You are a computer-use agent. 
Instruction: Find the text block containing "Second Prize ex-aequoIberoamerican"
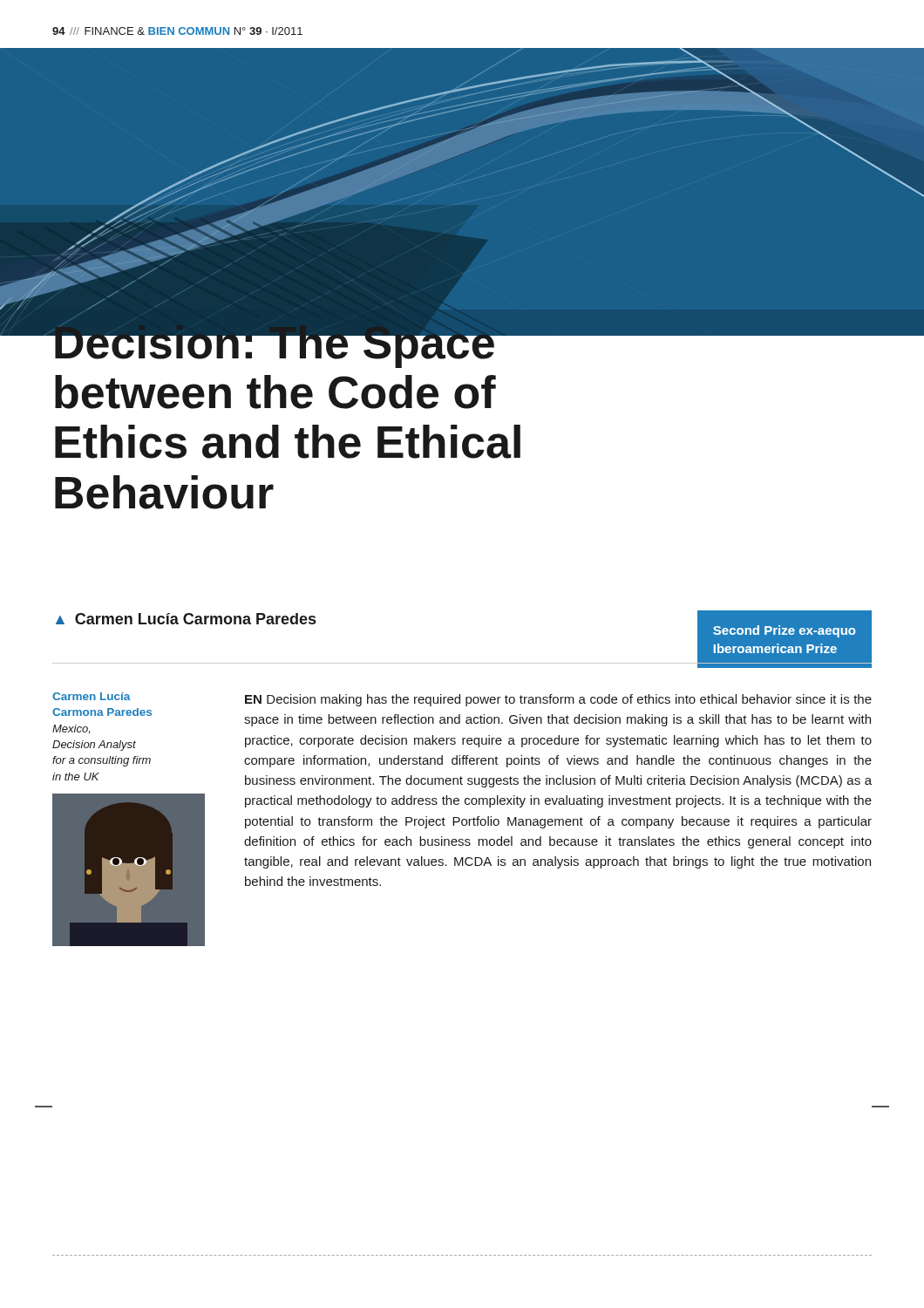pyautogui.click(x=784, y=639)
